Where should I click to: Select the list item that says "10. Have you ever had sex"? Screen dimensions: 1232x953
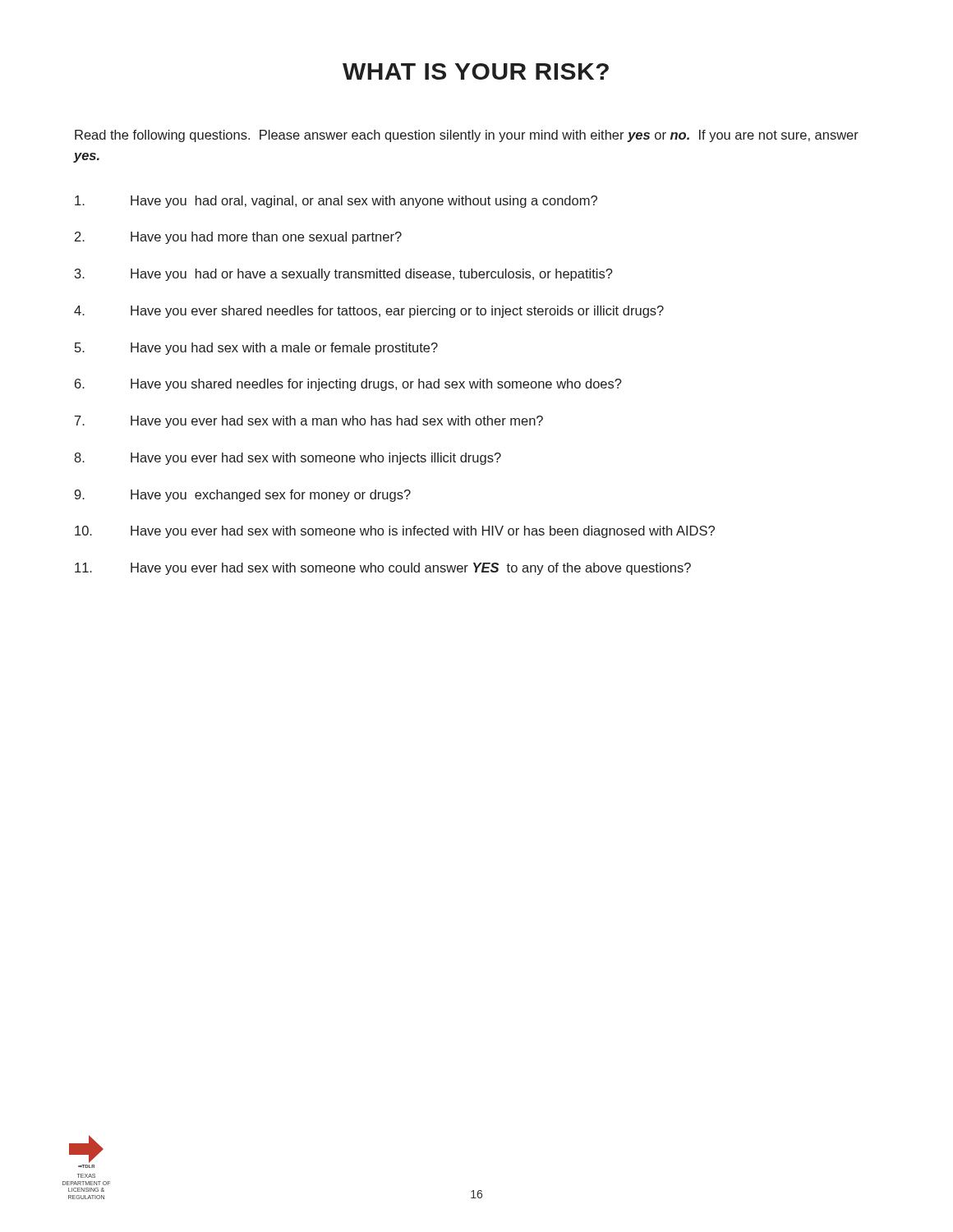click(x=476, y=531)
